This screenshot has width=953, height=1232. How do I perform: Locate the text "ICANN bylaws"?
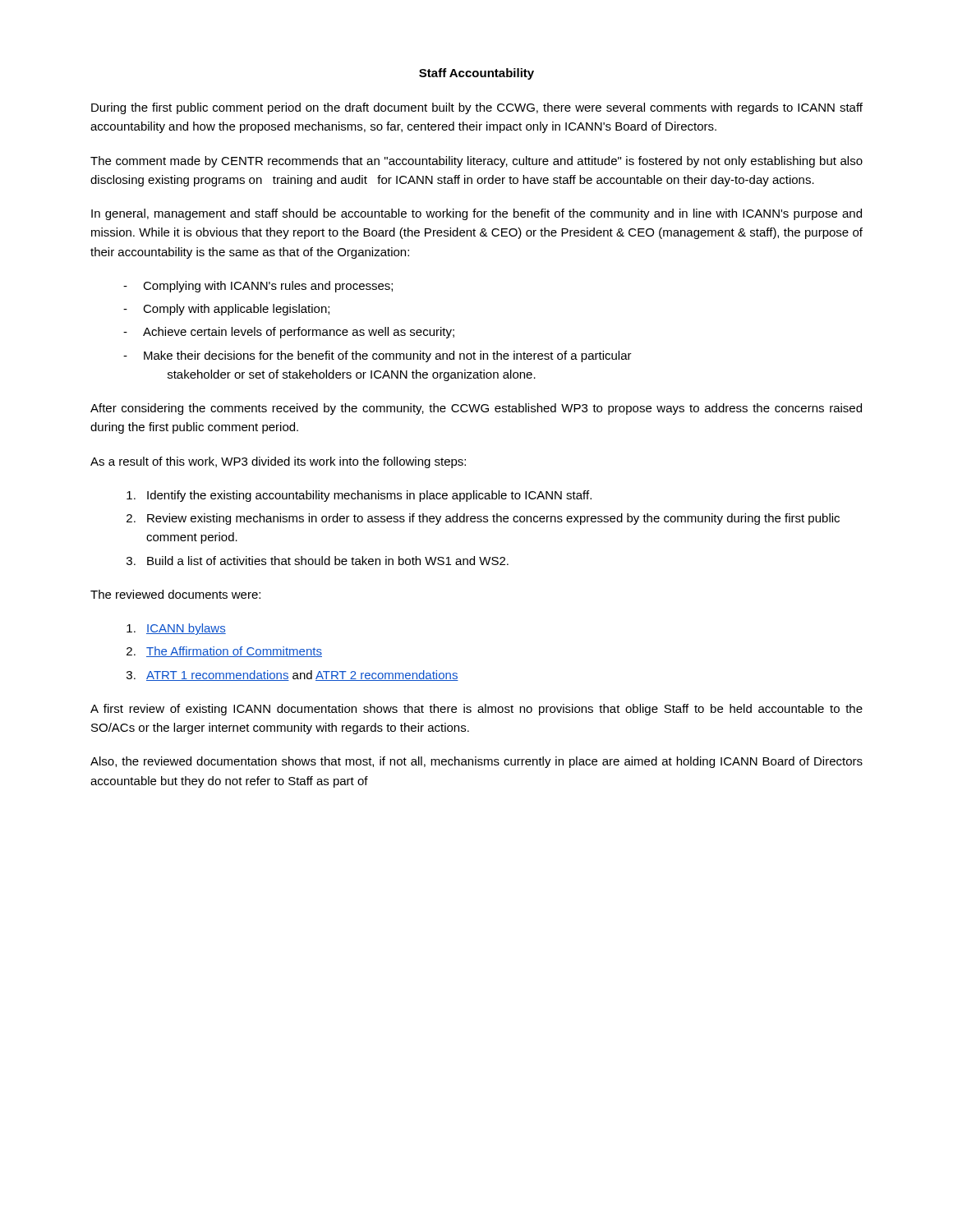(x=186, y=628)
